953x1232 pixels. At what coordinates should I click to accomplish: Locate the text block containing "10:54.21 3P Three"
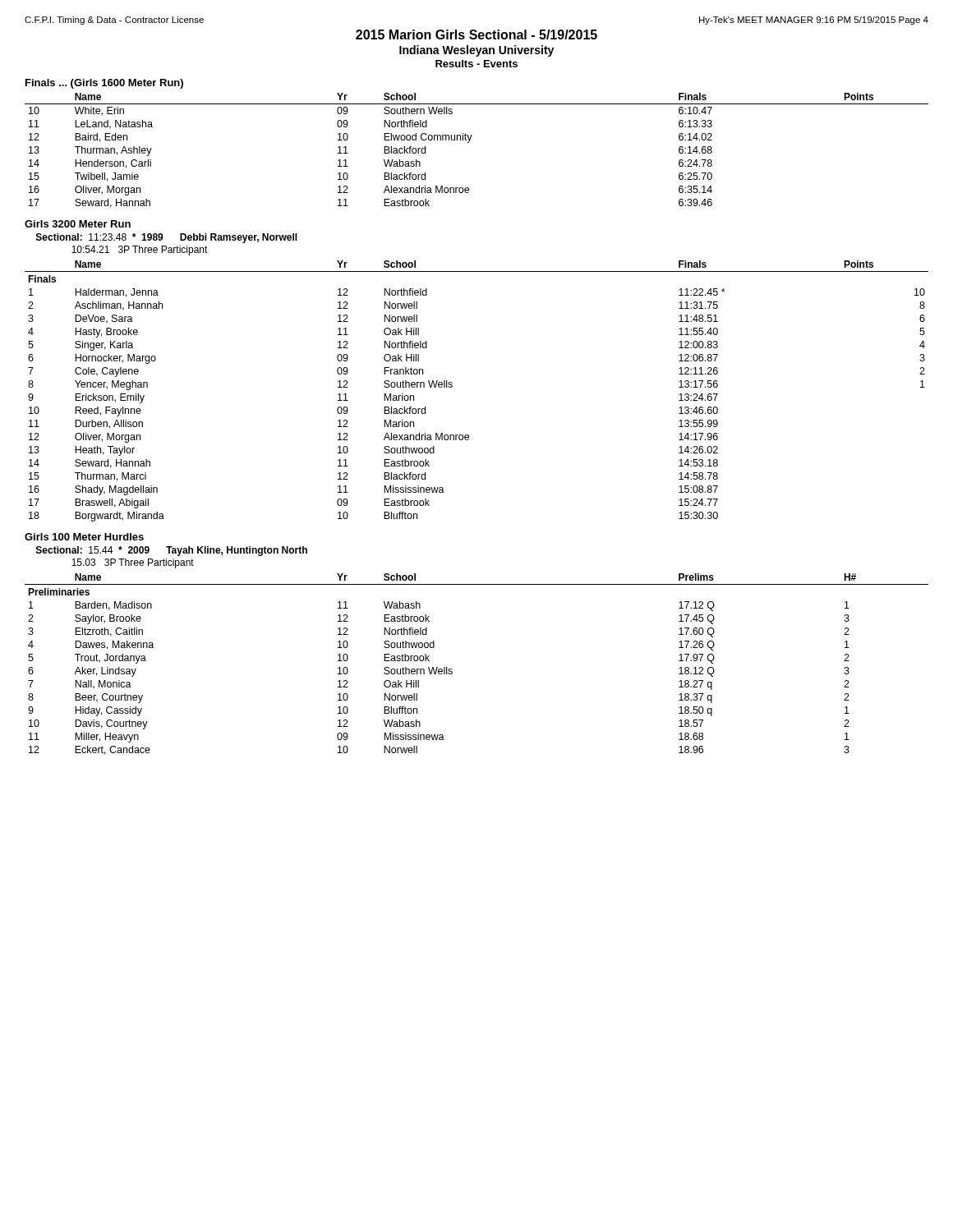tap(116, 250)
